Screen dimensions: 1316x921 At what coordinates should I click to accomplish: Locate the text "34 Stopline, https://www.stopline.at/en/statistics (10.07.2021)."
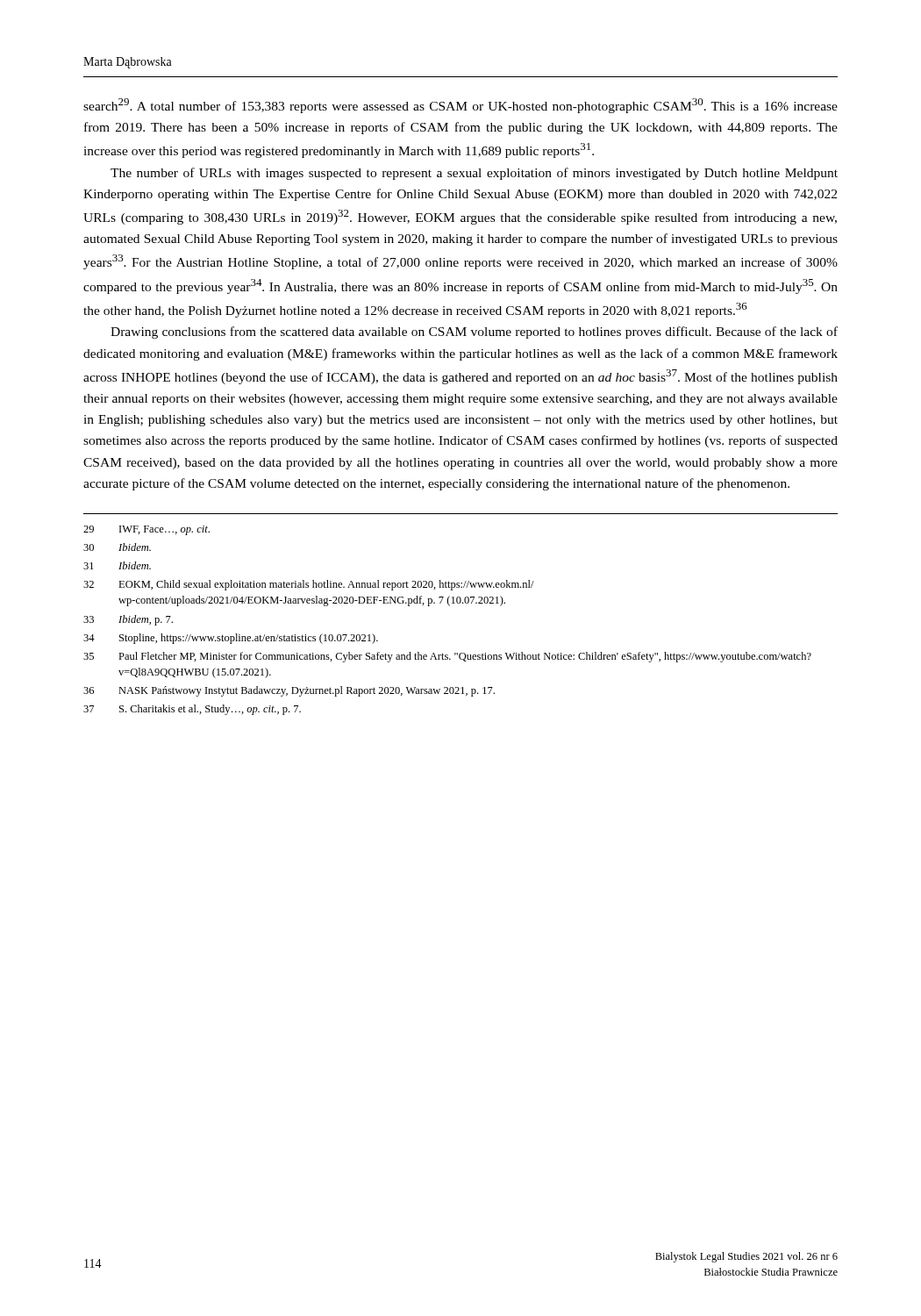pos(231,638)
